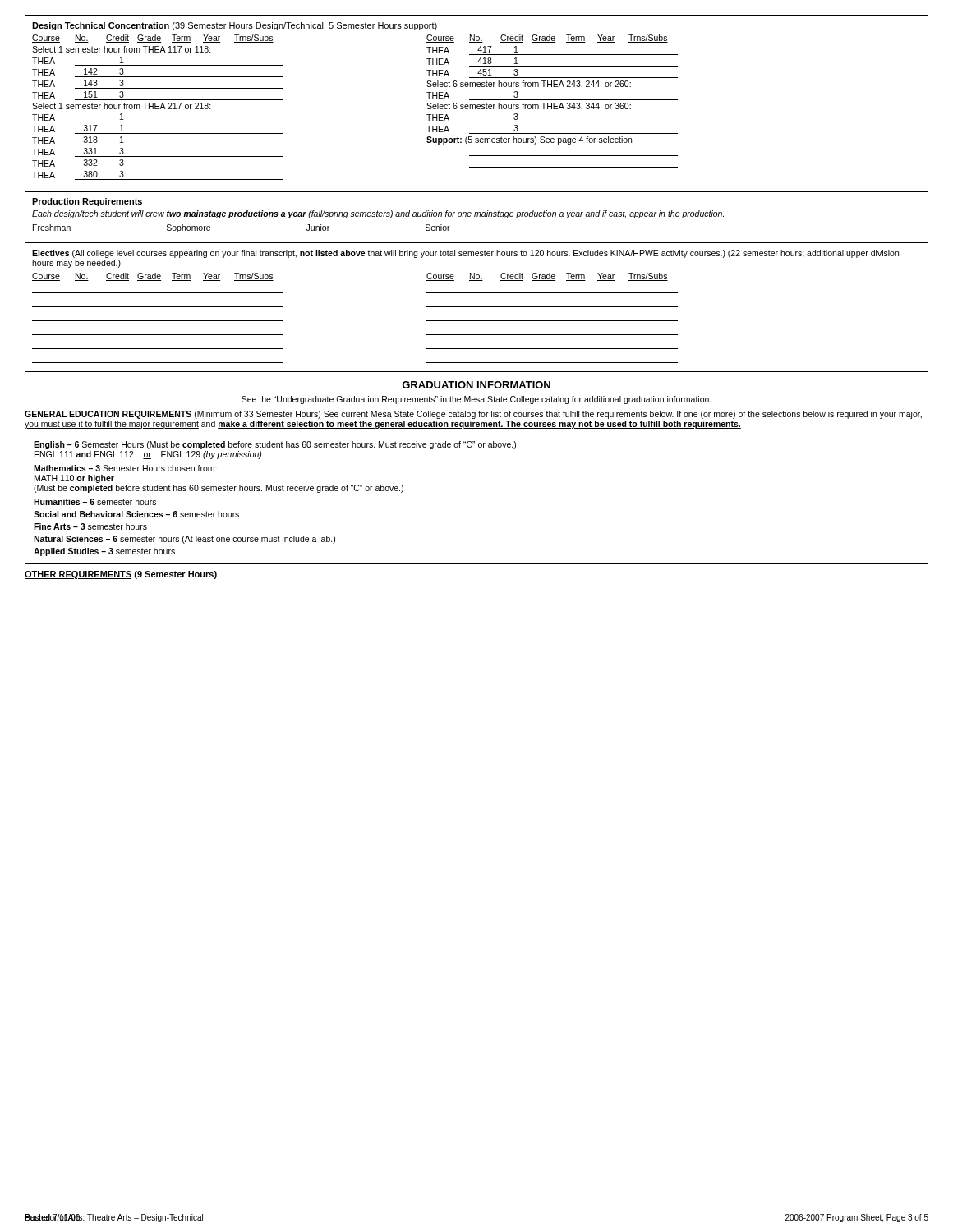Point to the region starting "GENERAL EDUCATION REQUIREMENTS (Minimum of 33"

[x=473, y=419]
